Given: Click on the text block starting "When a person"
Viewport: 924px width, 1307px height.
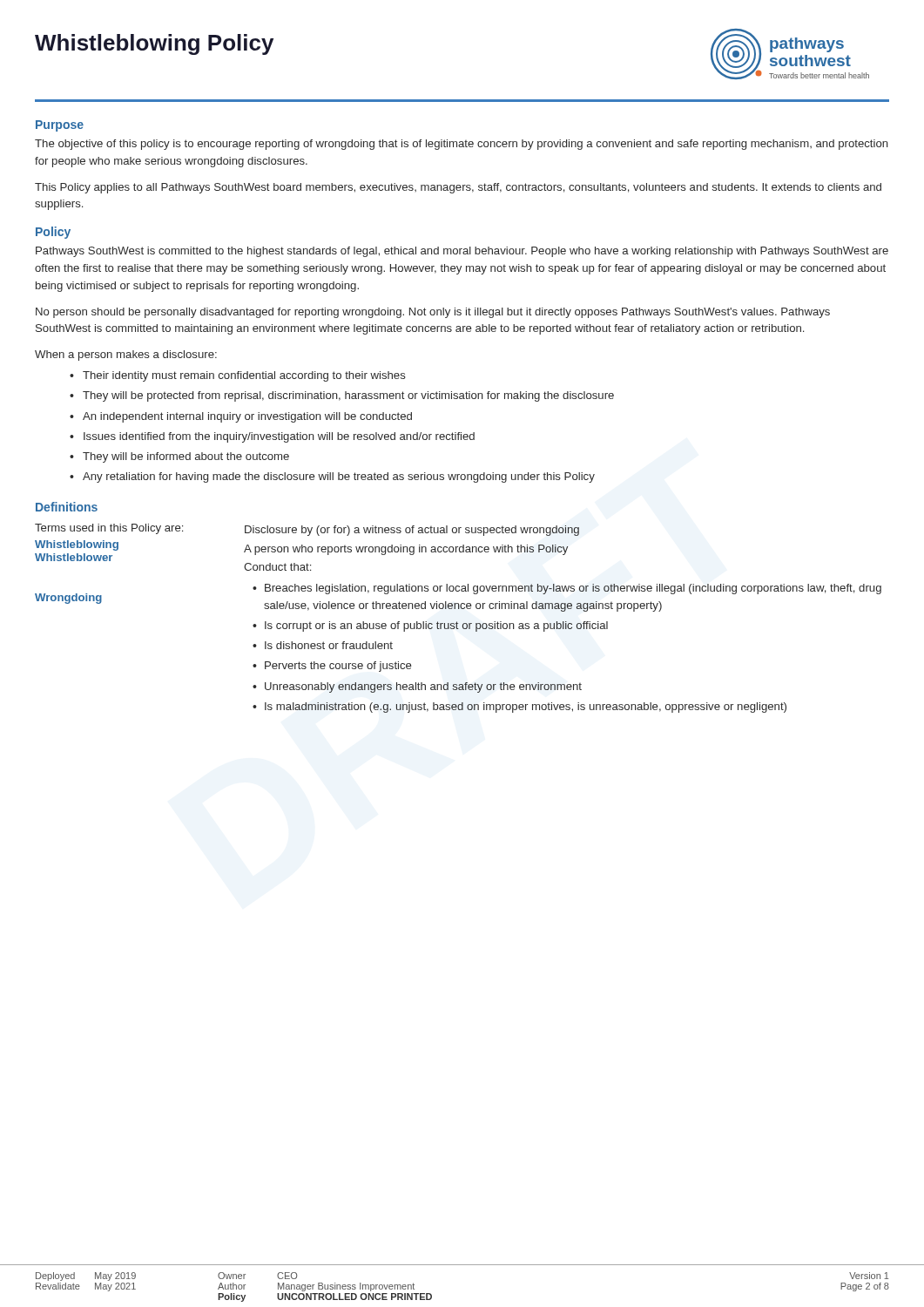Looking at the screenshot, I should click(126, 354).
